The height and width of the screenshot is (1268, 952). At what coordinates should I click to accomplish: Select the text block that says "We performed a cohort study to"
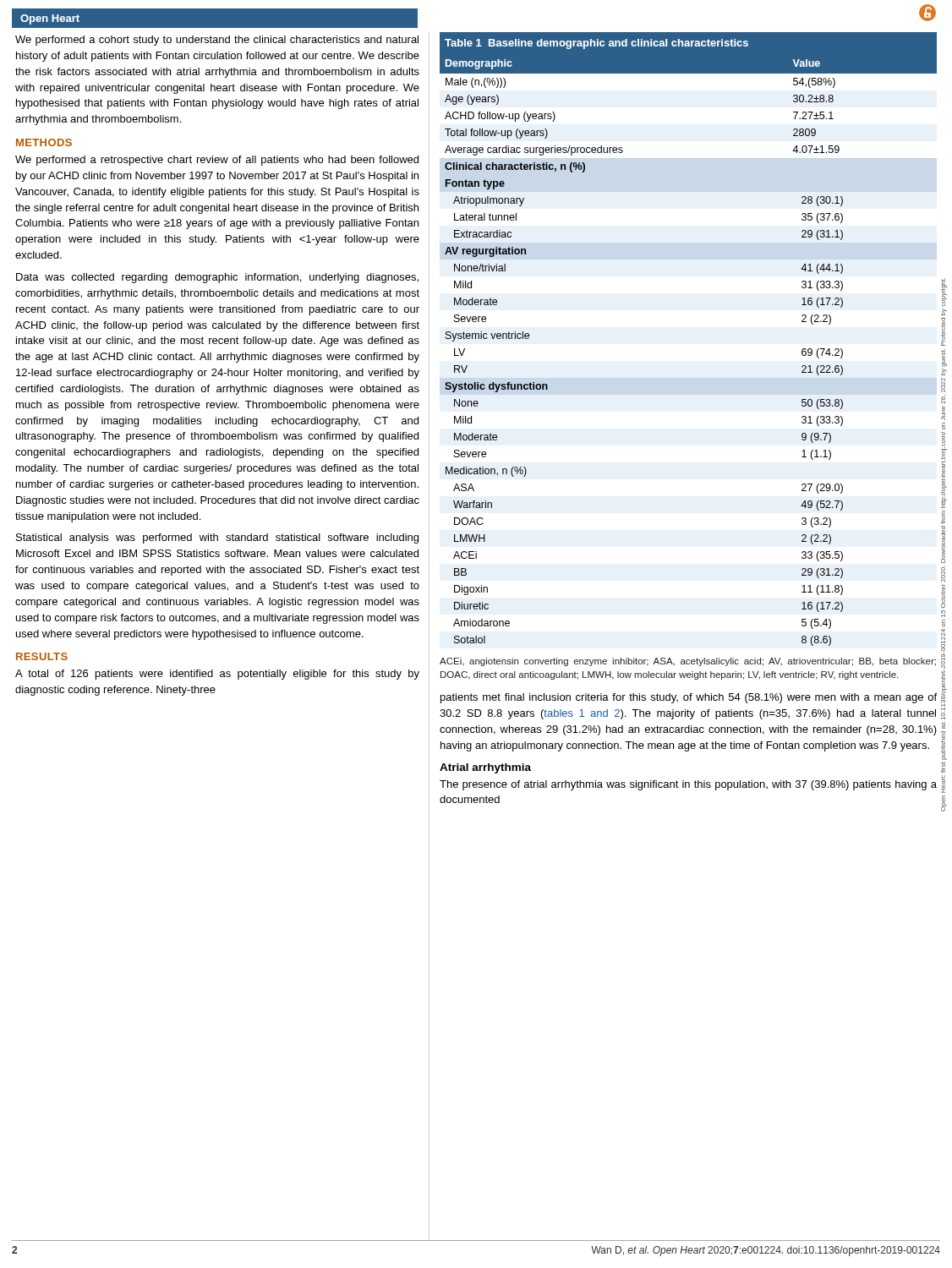pos(217,80)
